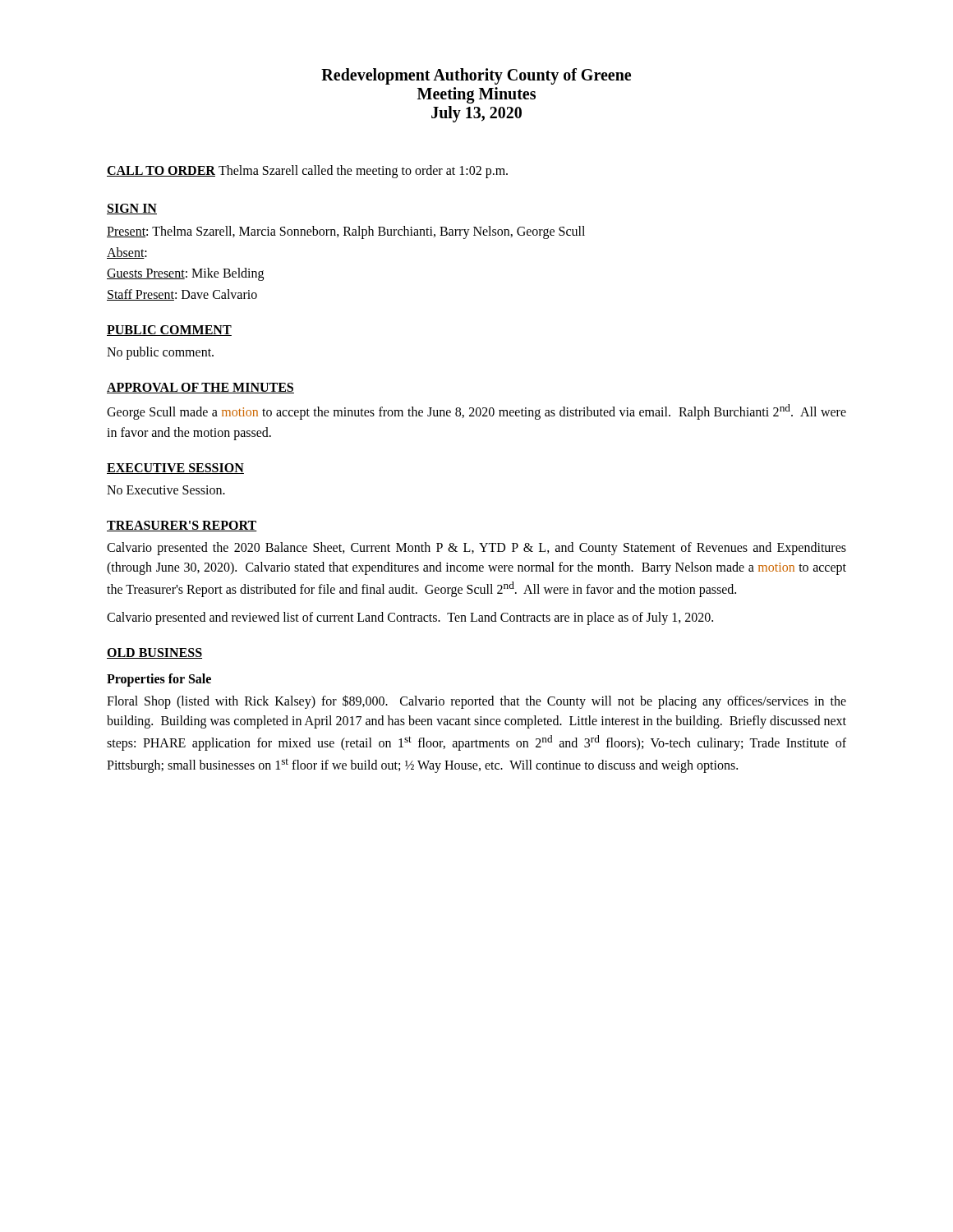This screenshot has width=953, height=1232.
Task: Click on the text block containing "Floral Shop (listed with Rick Kalsey) for $89,000."
Action: tap(476, 733)
